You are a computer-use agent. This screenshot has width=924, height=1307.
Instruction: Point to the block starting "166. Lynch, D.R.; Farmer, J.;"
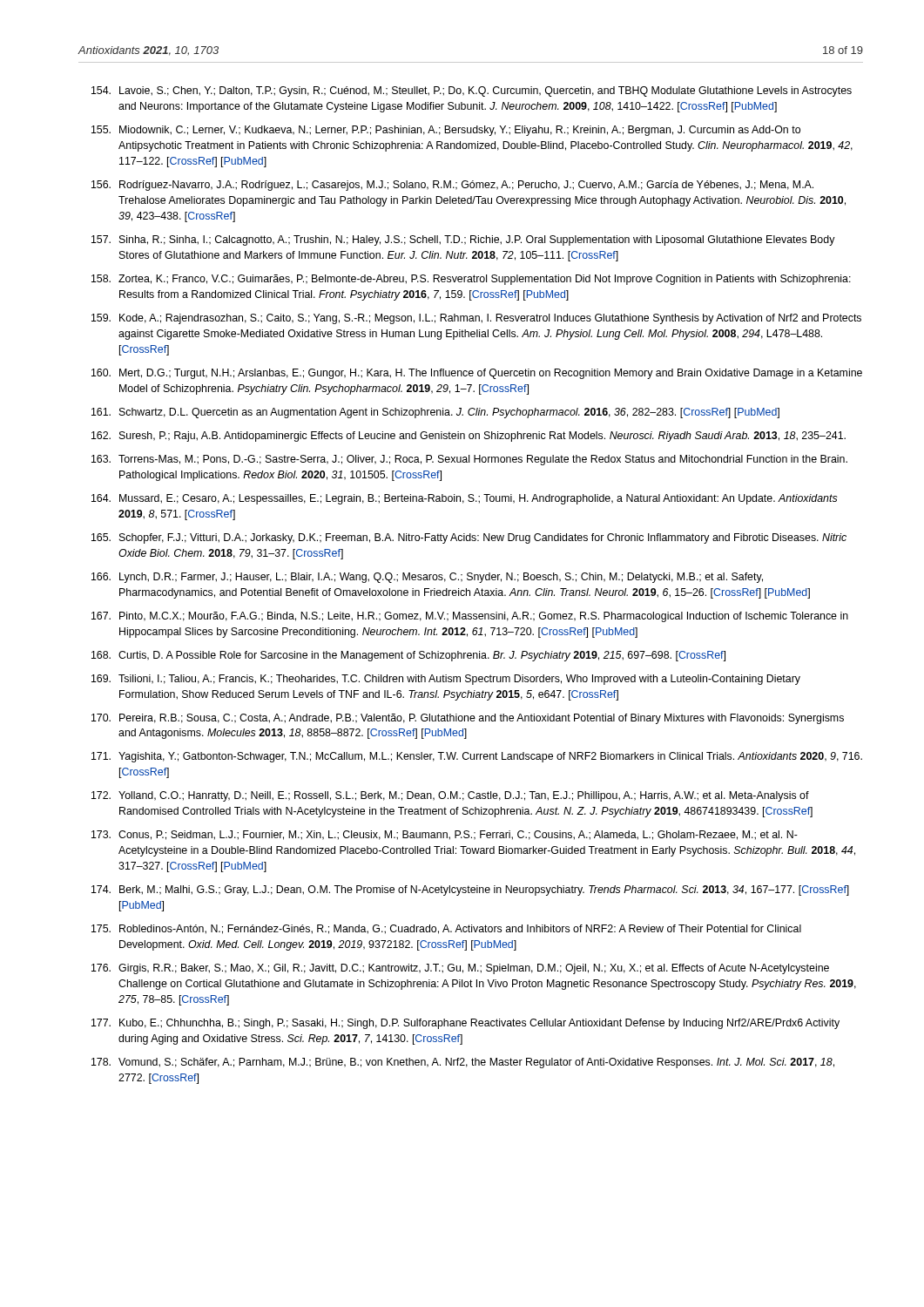click(x=471, y=585)
